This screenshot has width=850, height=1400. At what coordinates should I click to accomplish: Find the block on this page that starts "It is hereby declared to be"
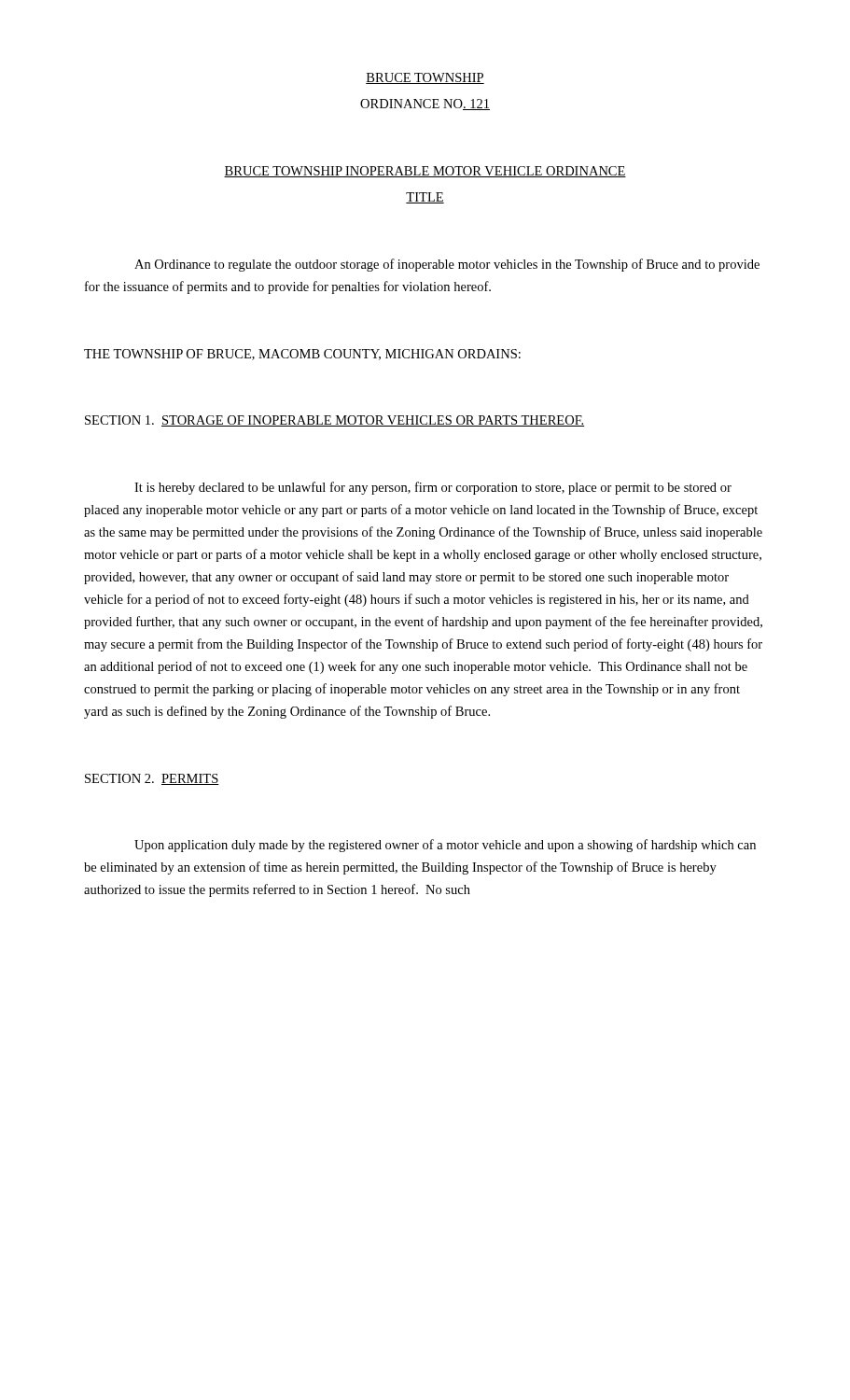tap(424, 599)
